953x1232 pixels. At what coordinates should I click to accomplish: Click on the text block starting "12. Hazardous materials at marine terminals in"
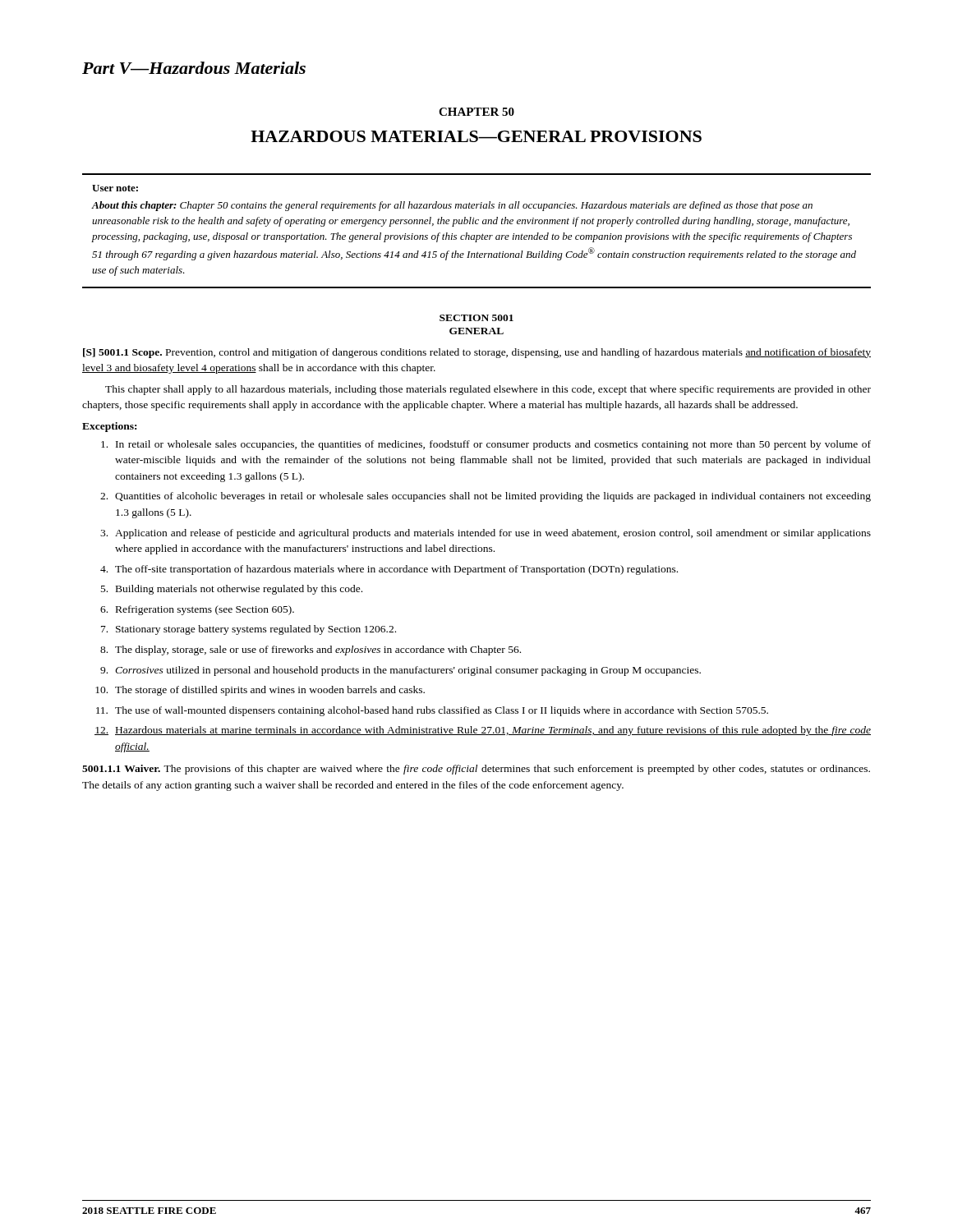[476, 738]
